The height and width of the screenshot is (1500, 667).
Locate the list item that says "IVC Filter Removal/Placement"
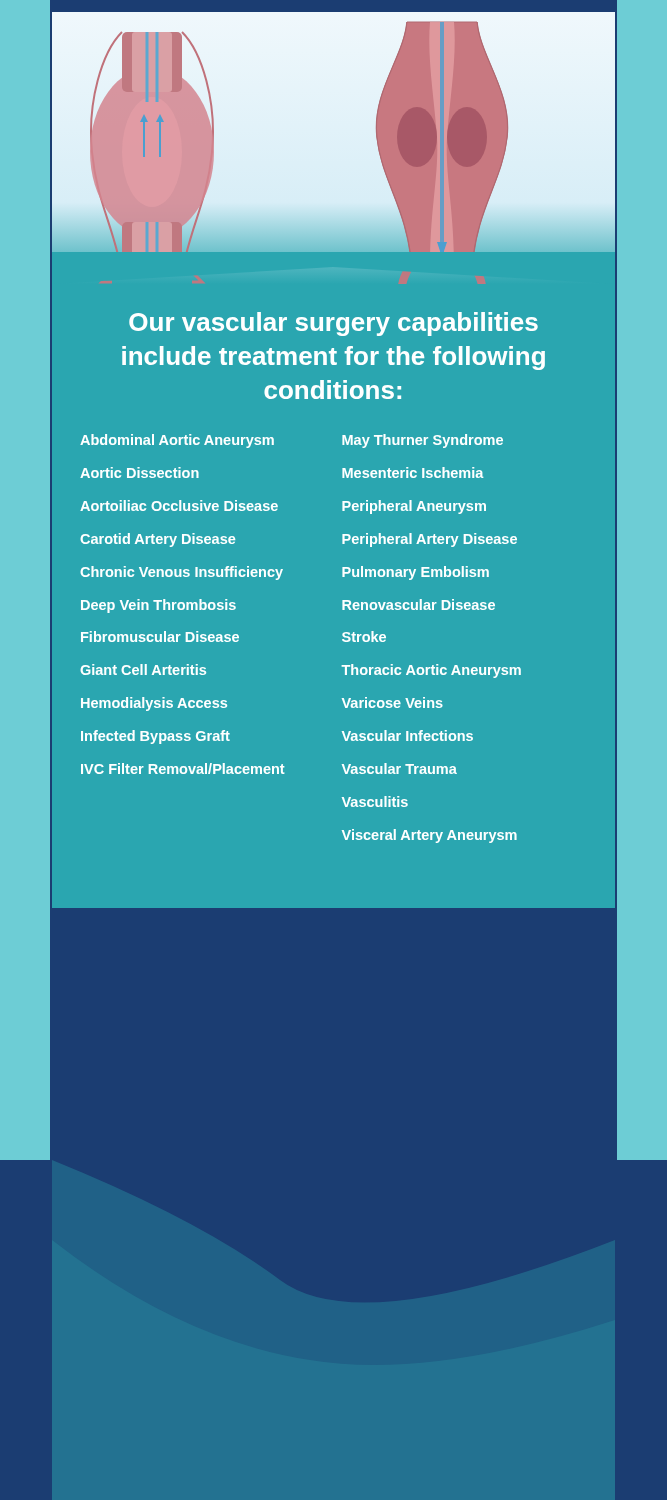(182, 769)
